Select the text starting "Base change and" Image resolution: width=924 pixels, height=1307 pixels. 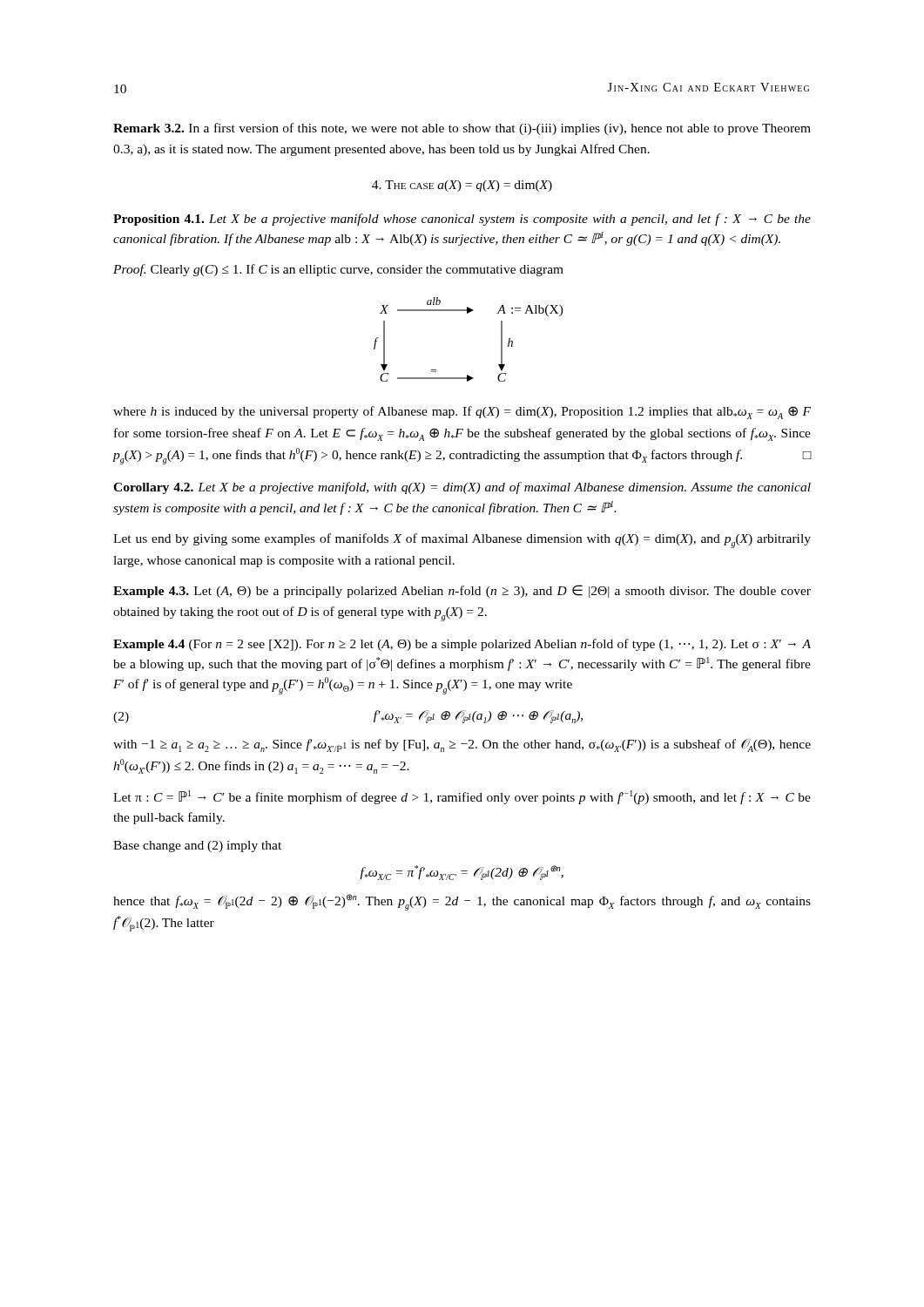point(197,845)
